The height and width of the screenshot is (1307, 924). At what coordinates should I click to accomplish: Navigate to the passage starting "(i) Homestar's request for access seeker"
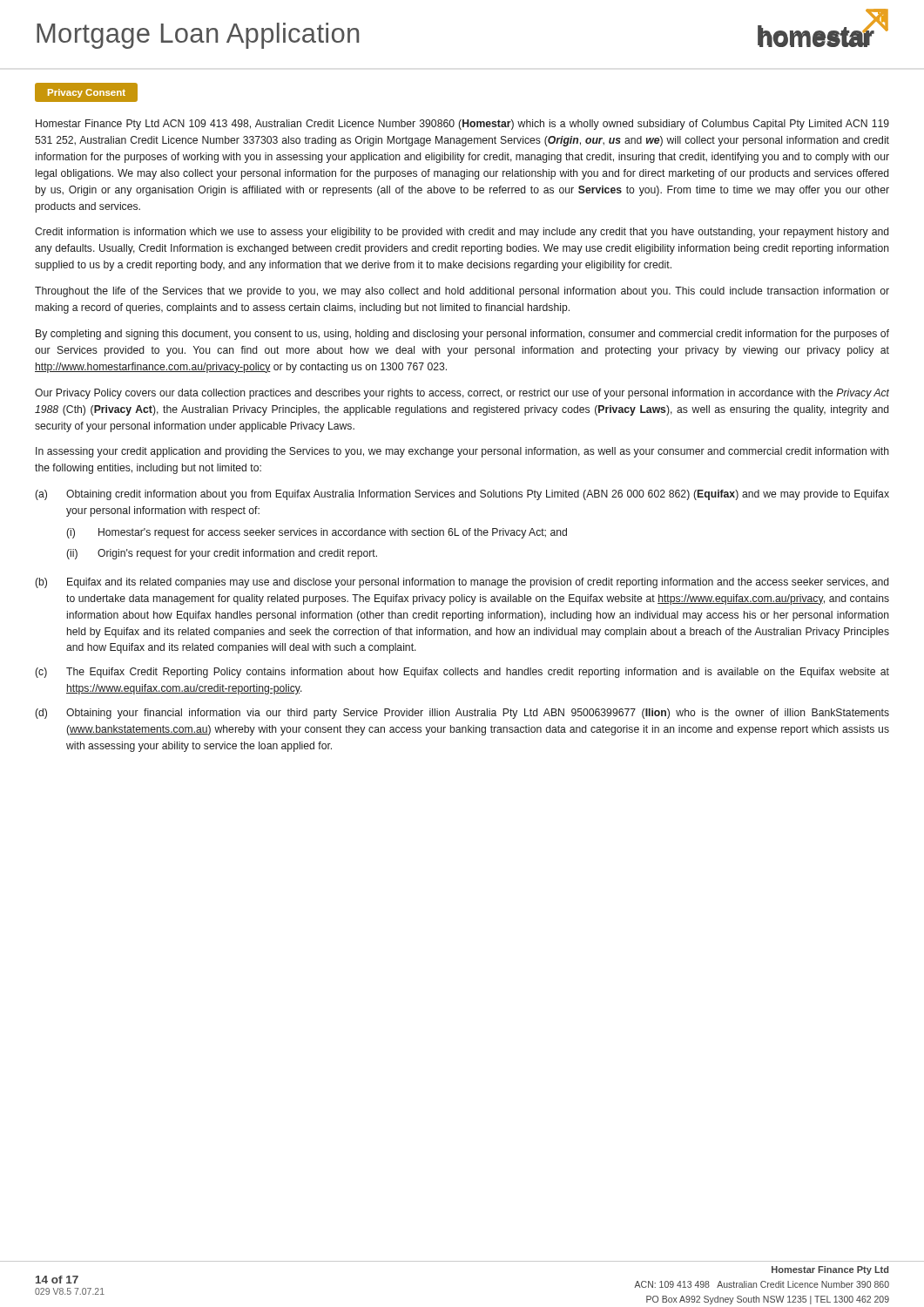click(x=317, y=533)
